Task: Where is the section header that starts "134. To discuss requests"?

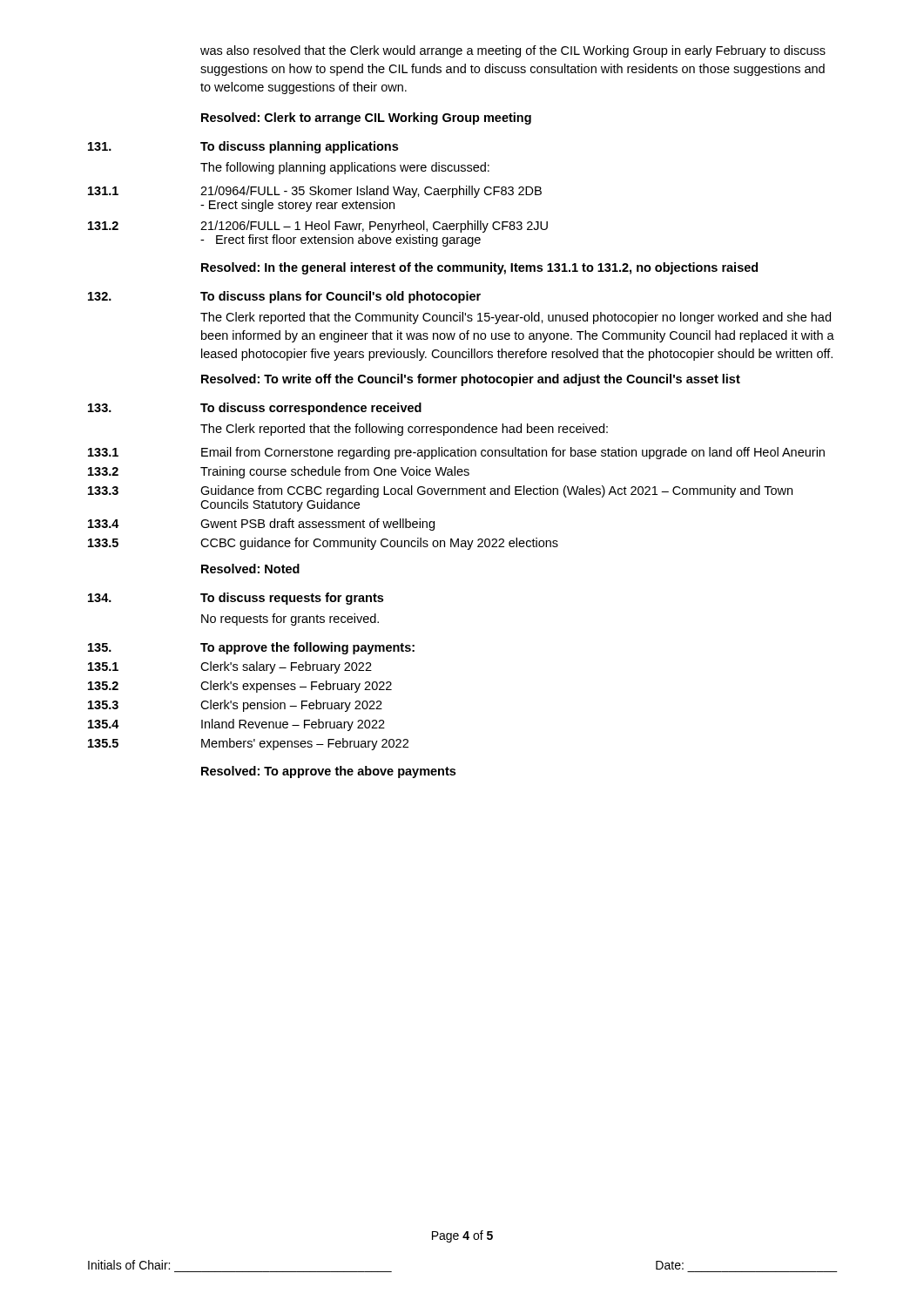Action: (x=236, y=599)
